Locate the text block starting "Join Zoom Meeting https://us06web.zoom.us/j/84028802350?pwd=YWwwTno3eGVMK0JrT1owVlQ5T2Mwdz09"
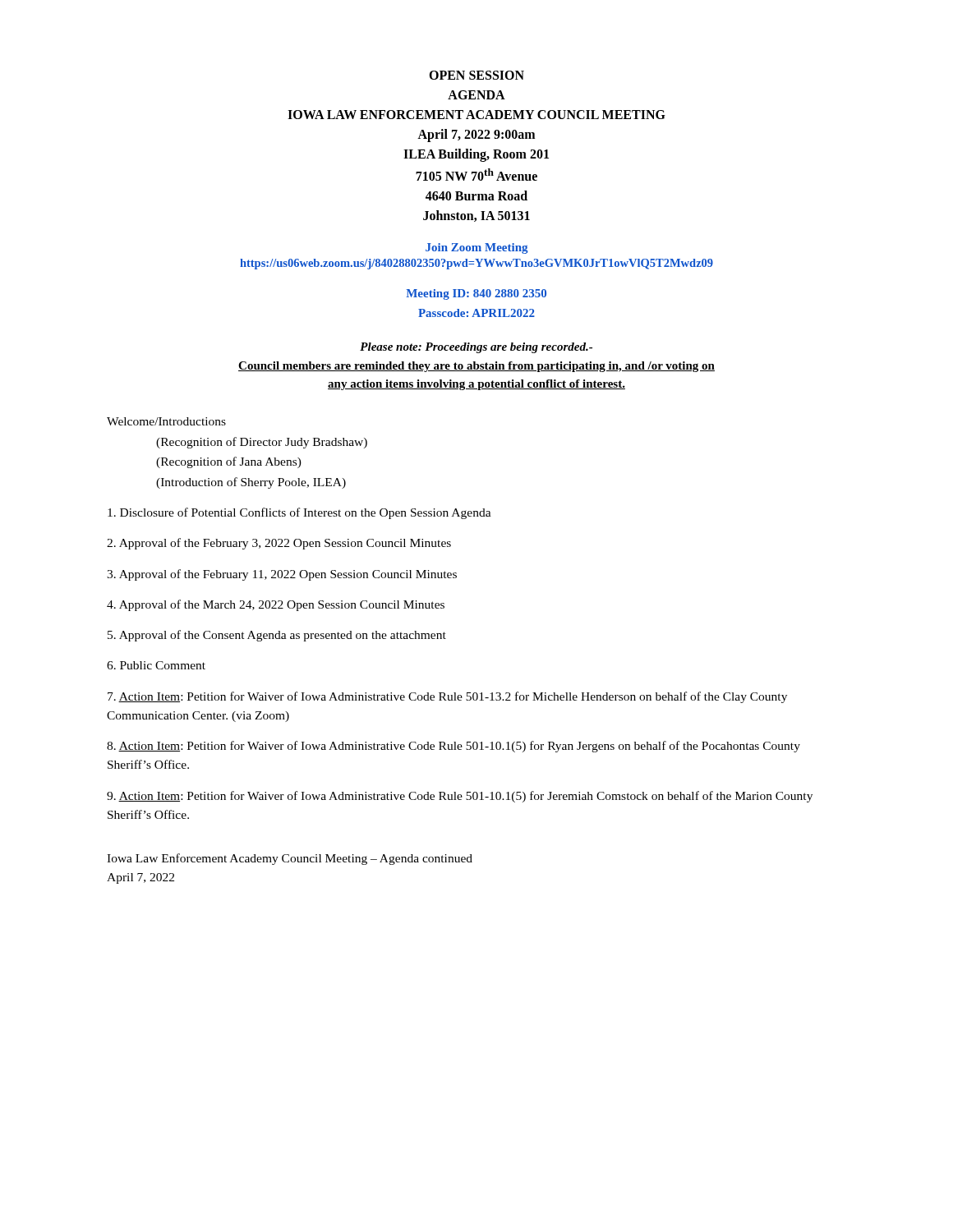 click(476, 256)
